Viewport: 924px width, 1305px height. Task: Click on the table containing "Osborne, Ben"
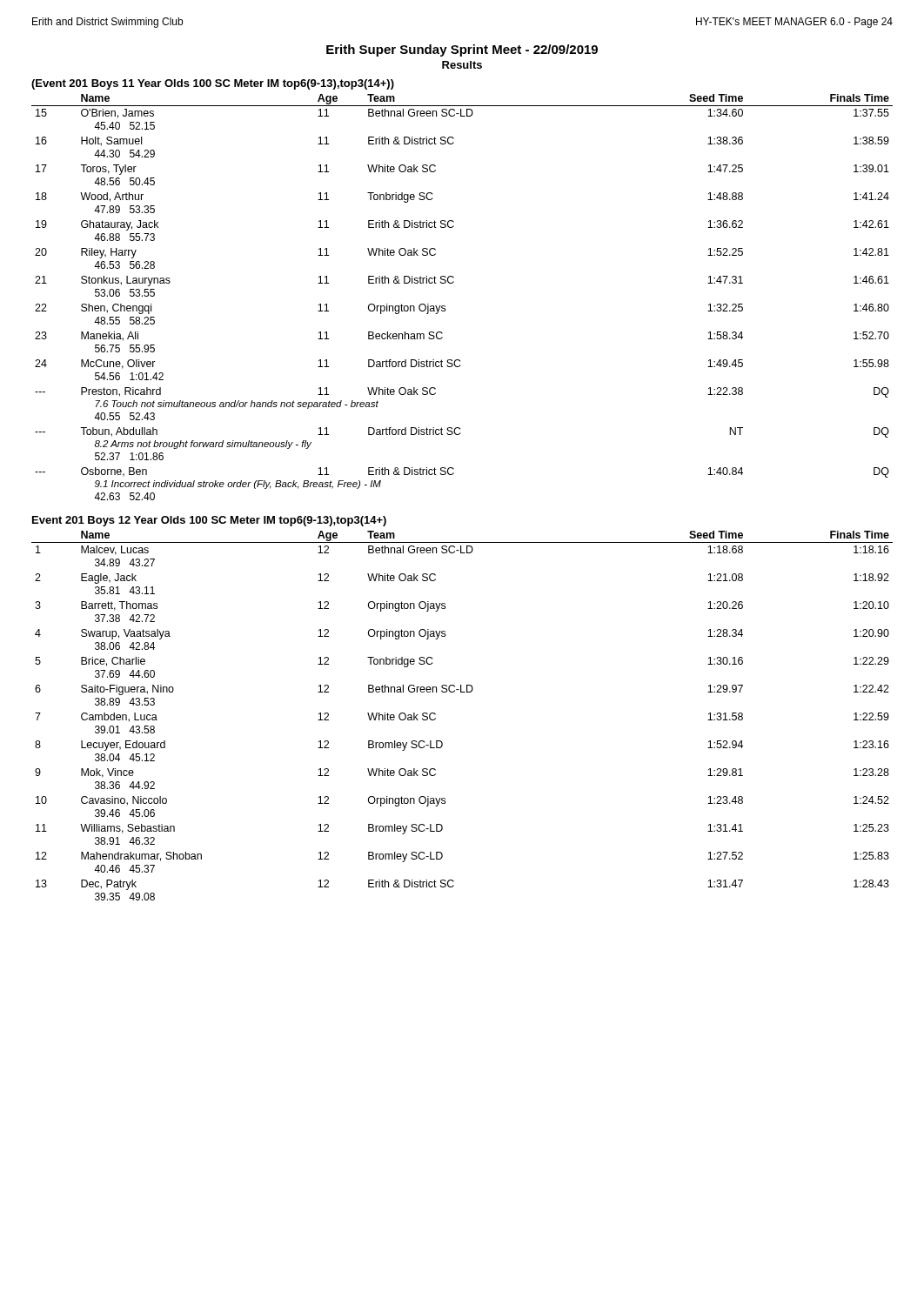click(x=462, y=298)
